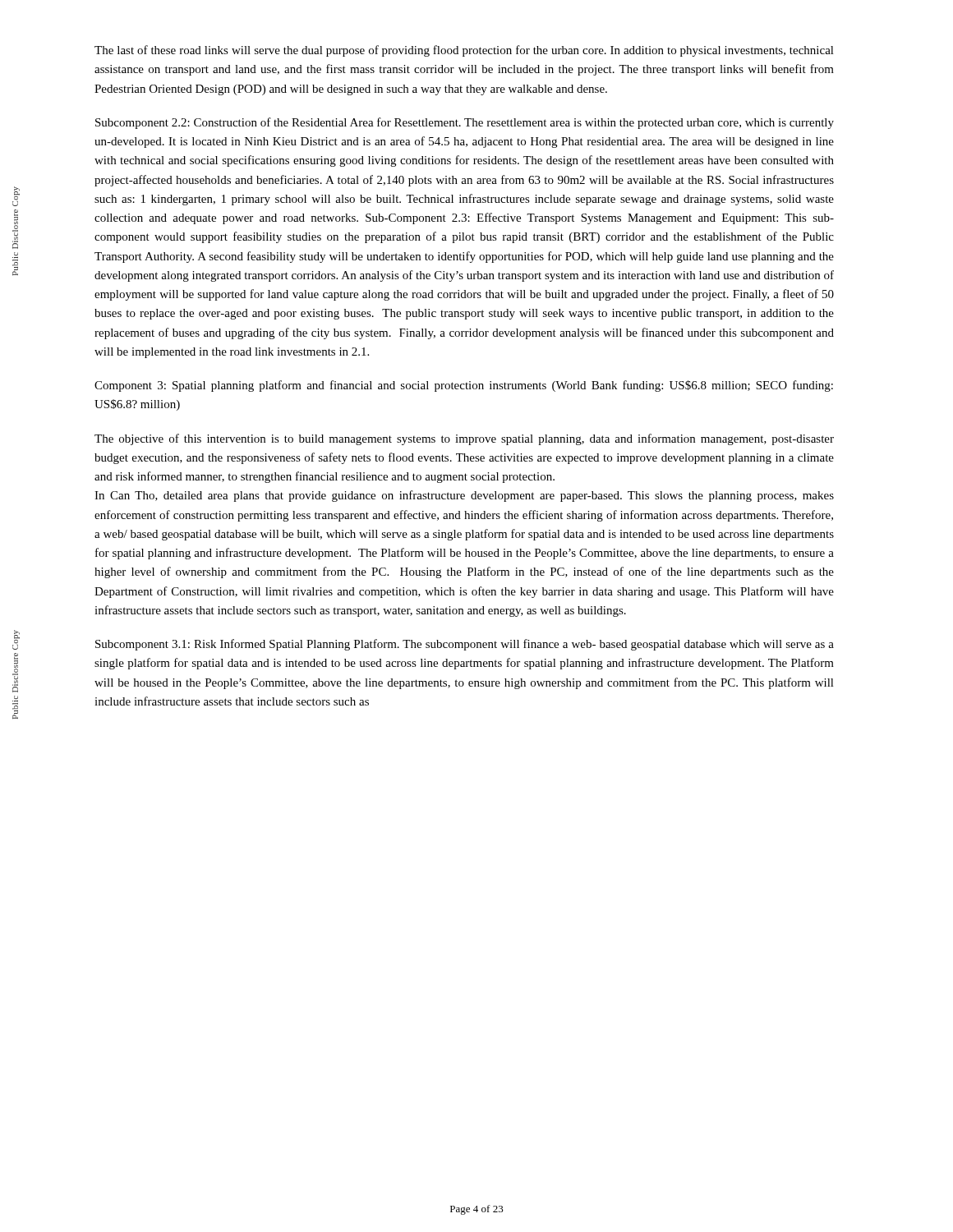The width and height of the screenshot is (953, 1232).
Task: Locate the block of text that opens with "Subcomponent 2.2: Construction"
Action: [464, 237]
